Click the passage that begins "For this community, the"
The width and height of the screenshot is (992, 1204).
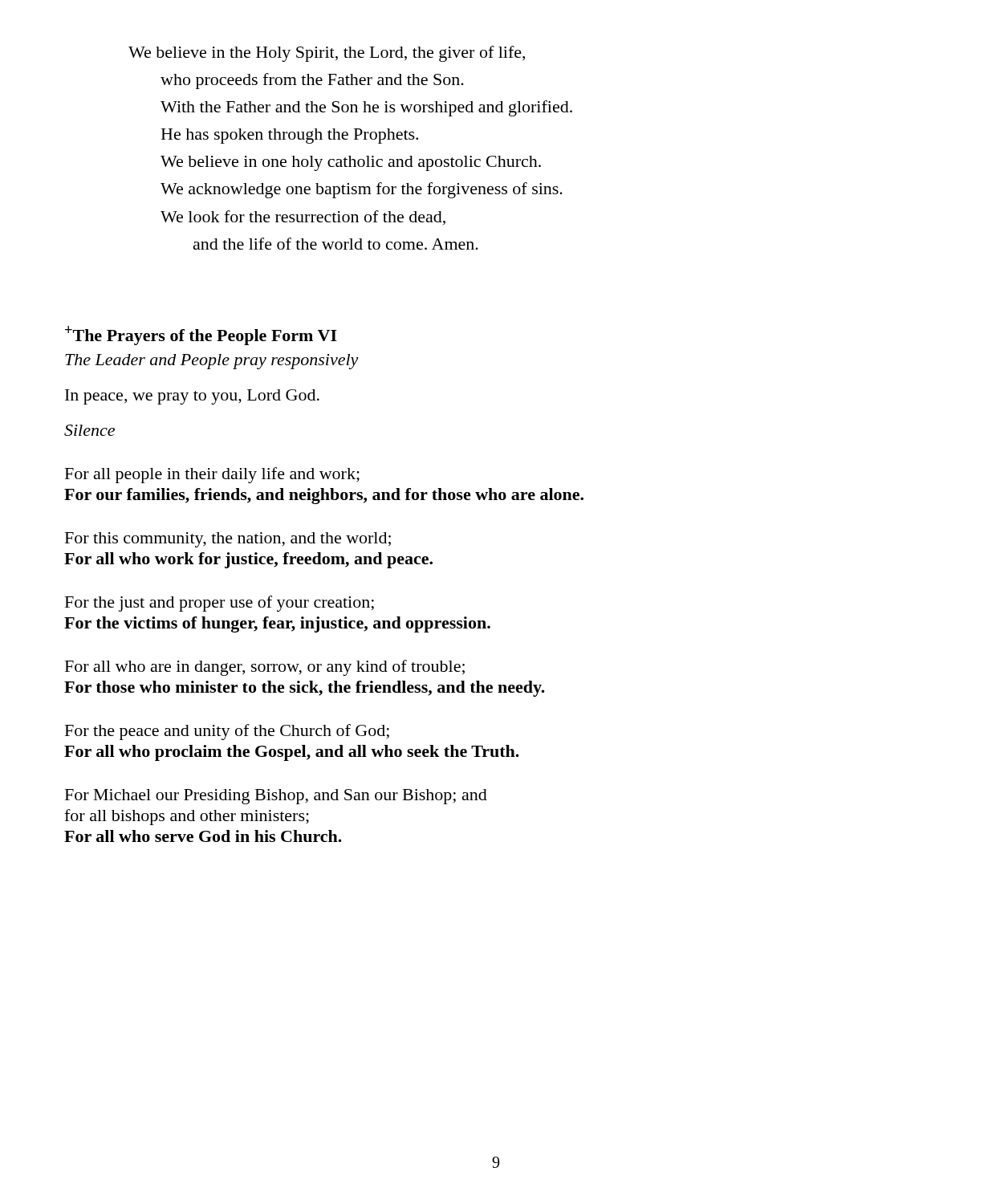[228, 540]
